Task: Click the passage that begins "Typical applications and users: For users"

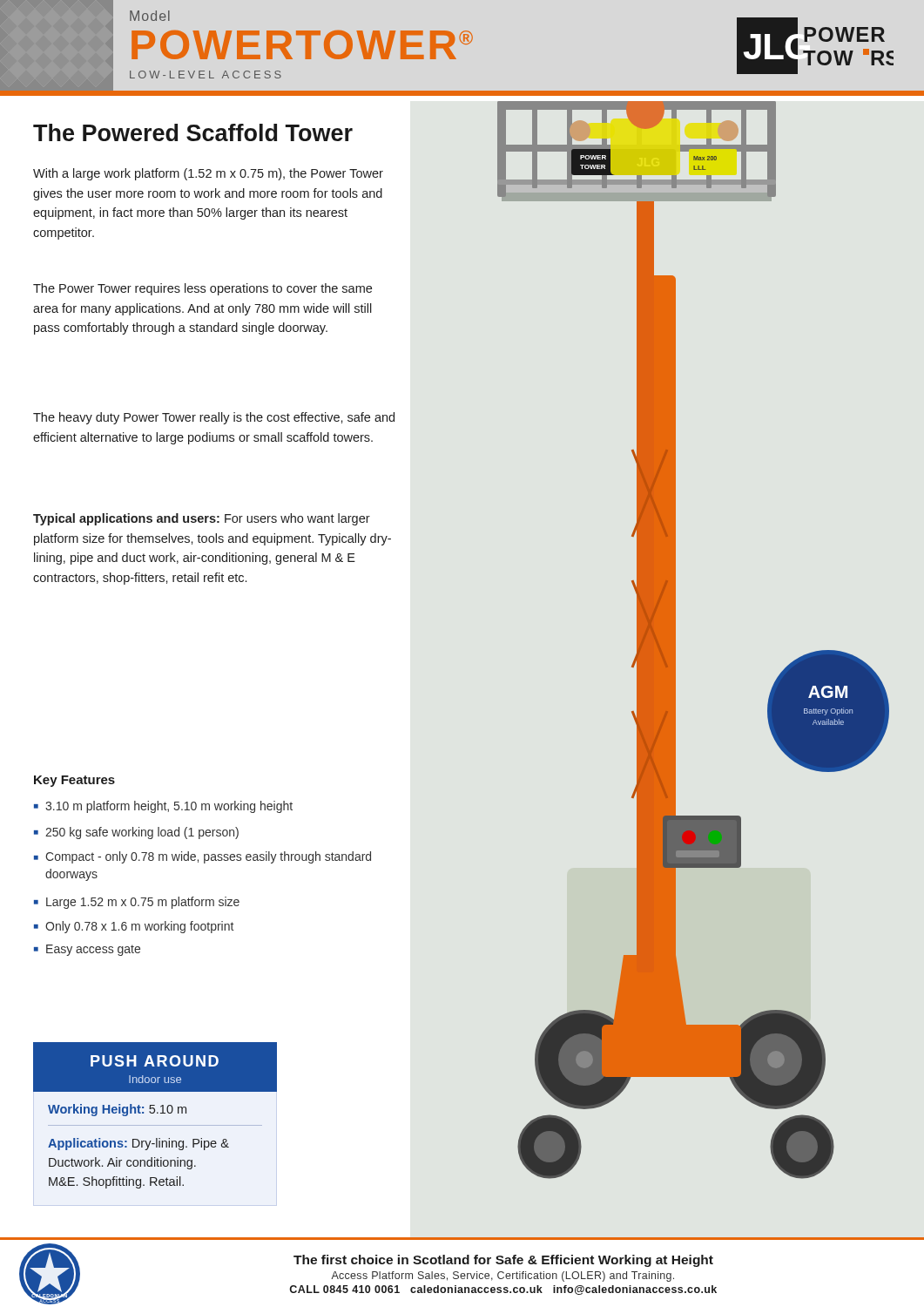Action: pyautogui.click(x=216, y=548)
